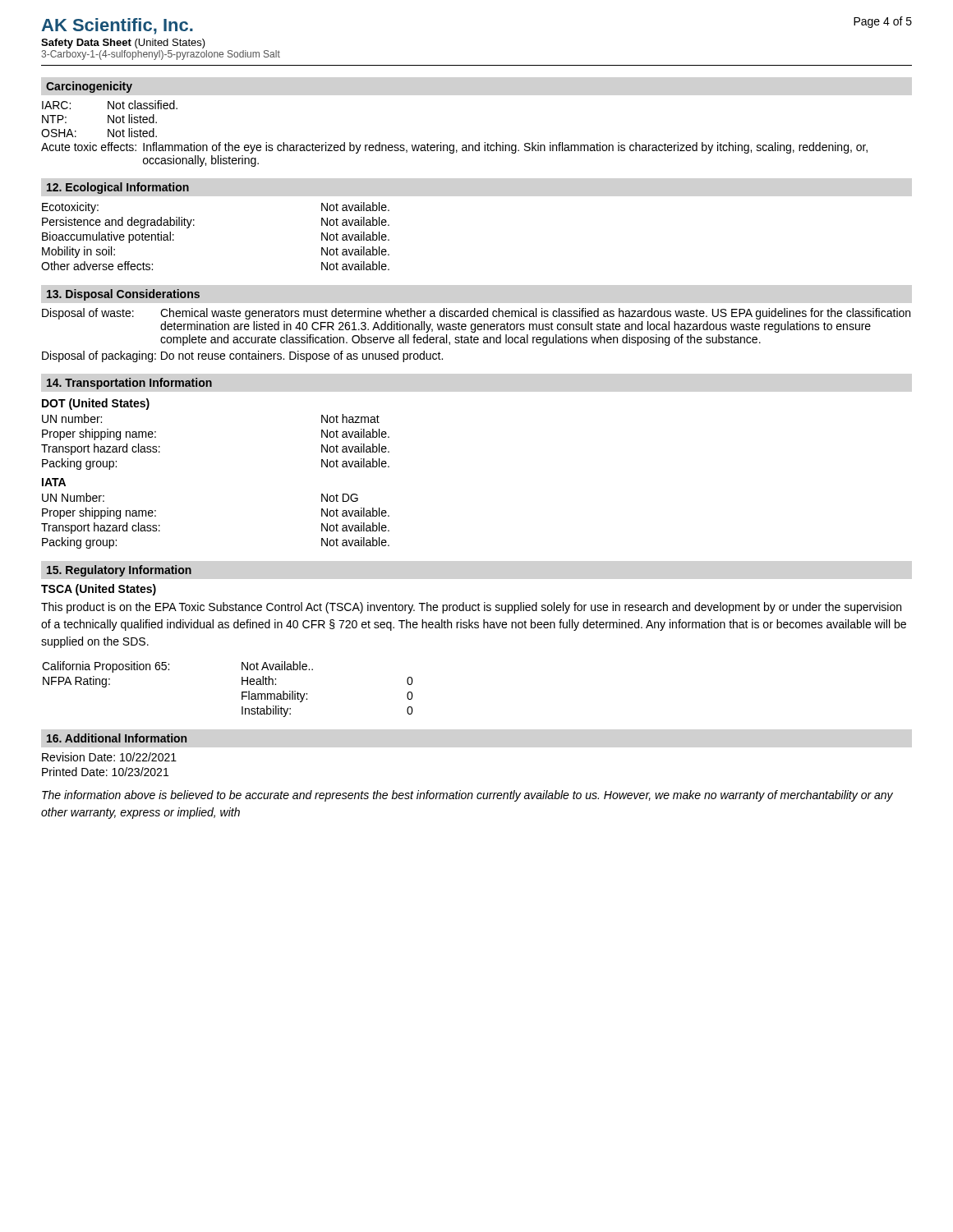Find the block on this page that starts "Revision Date: 10/22/2021 Printed Date:"
Image resolution: width=953 pixels, height=1232 pixels.
pyautogui.click(x=109, y=757)
